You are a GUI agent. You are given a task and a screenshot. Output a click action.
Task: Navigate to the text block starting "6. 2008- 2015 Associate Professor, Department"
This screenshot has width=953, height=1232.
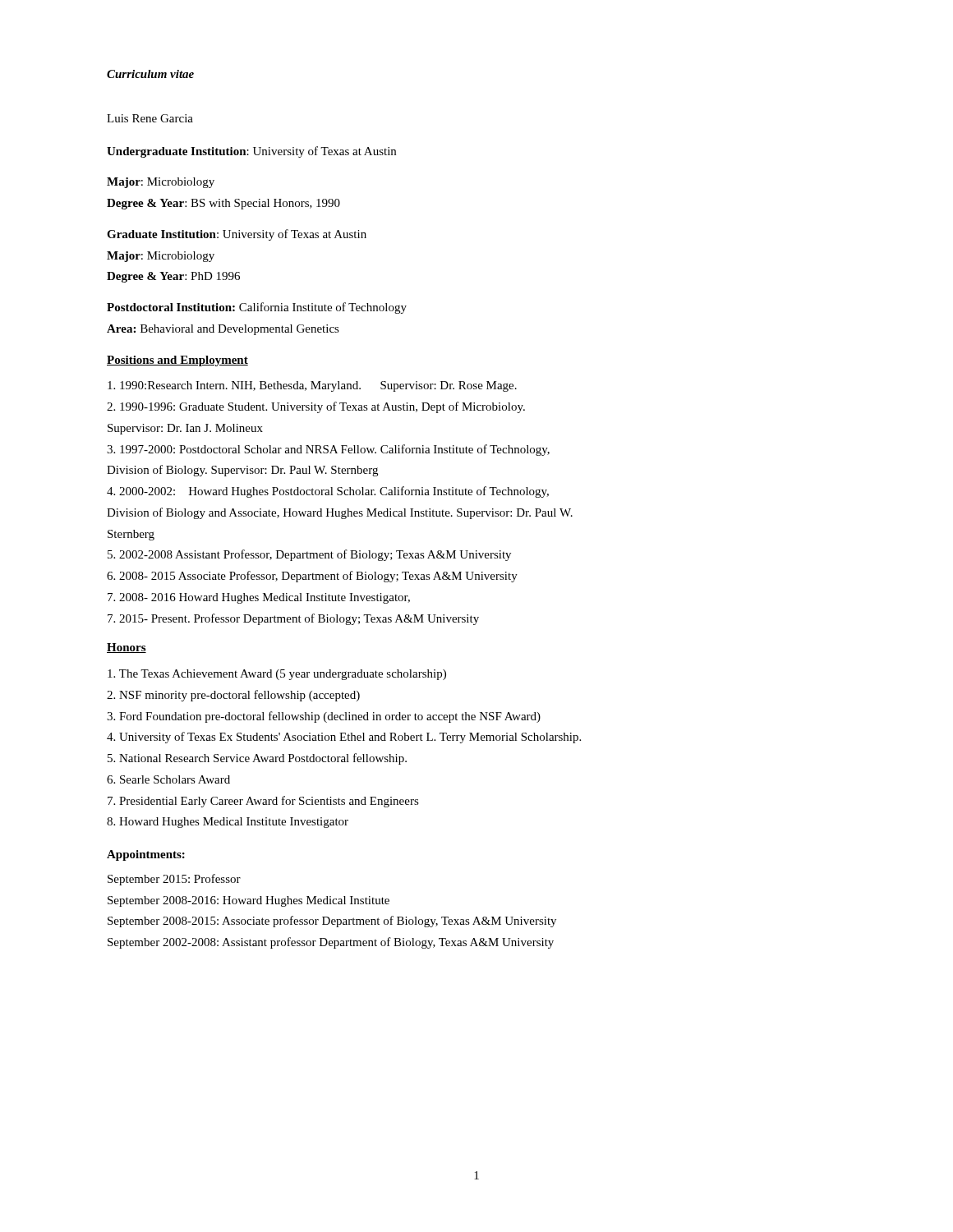click(476, 577)
